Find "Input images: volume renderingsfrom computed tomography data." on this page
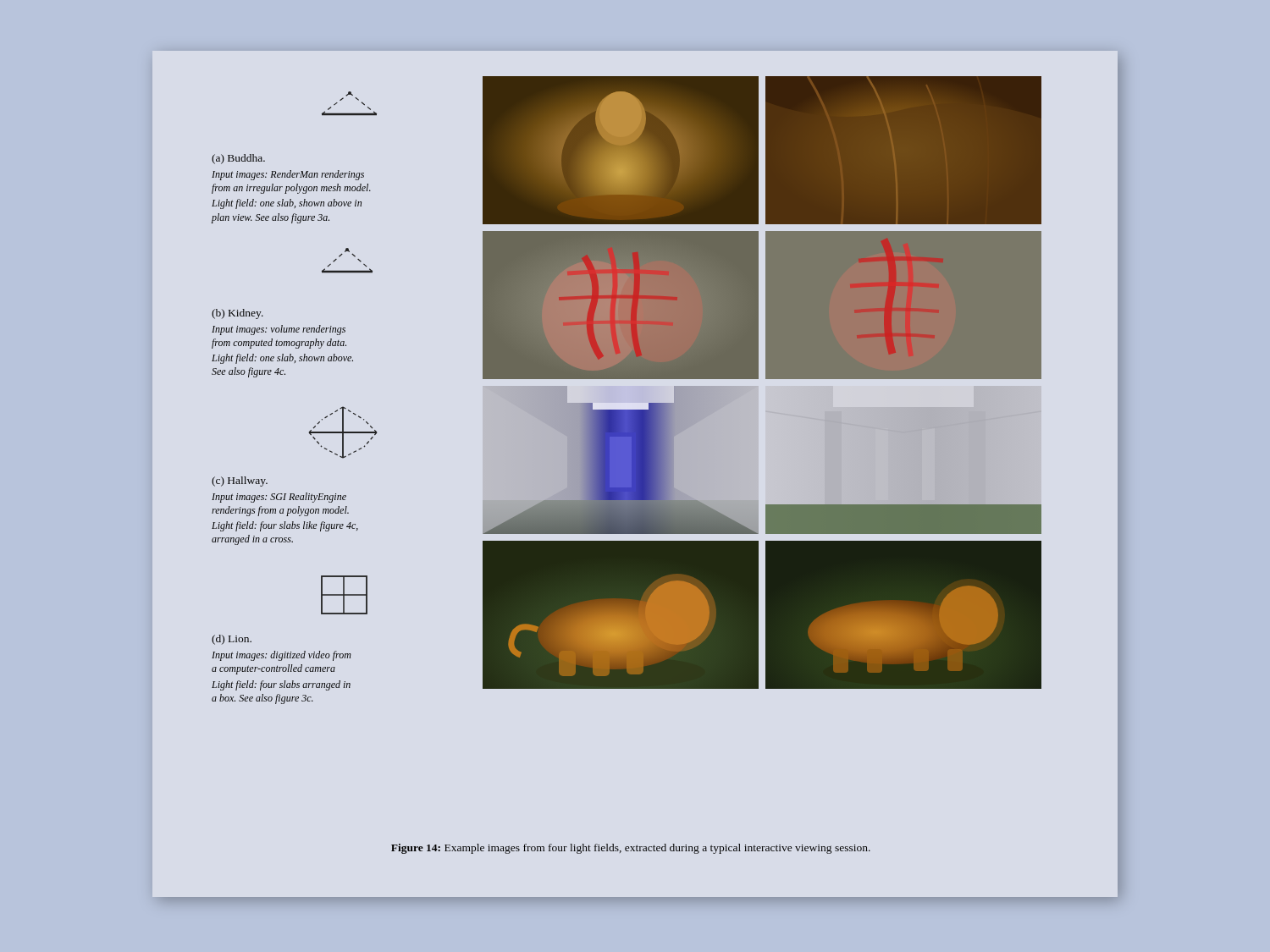 [x=280, y=336]
